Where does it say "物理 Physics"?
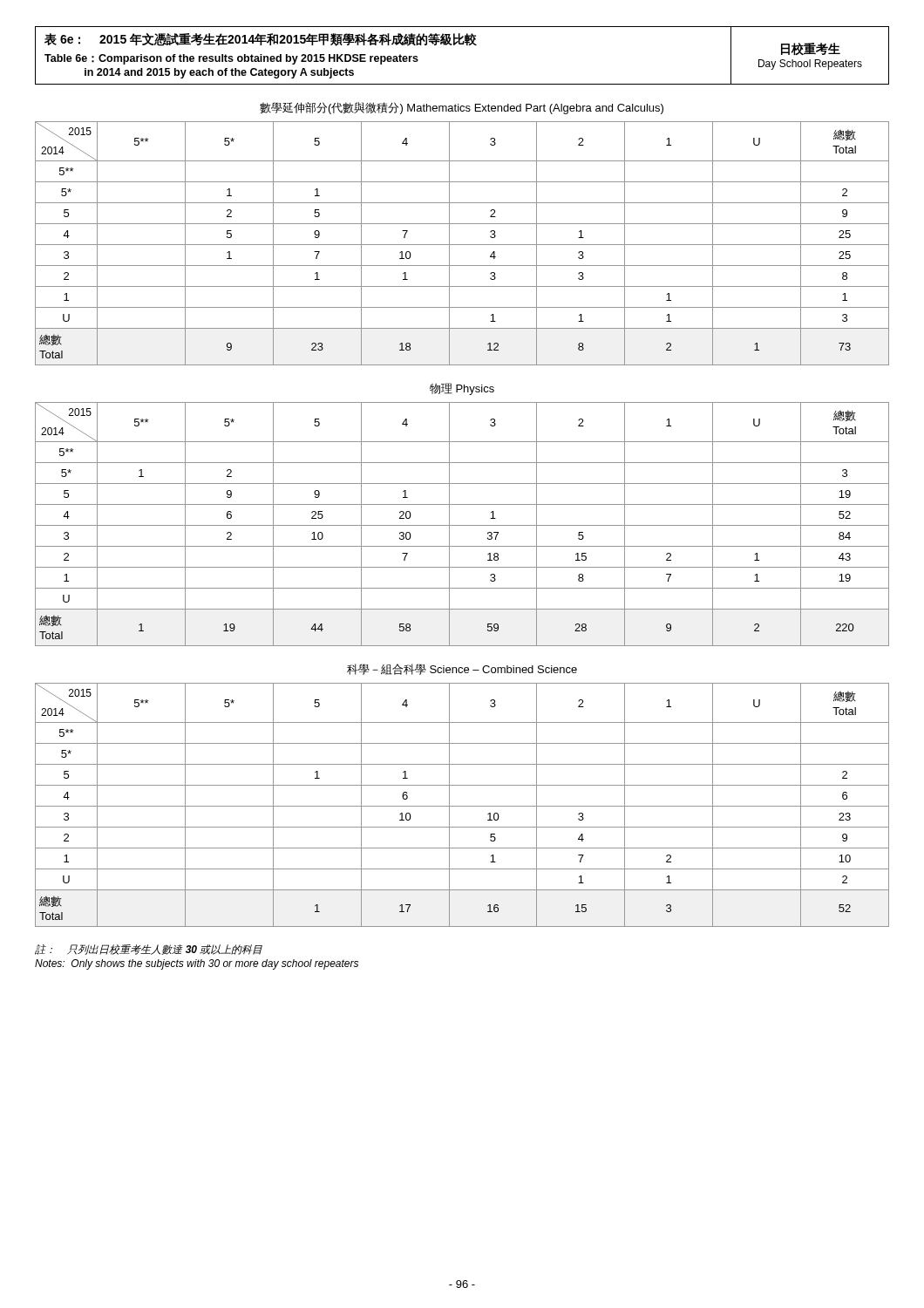 pos(462,388)
